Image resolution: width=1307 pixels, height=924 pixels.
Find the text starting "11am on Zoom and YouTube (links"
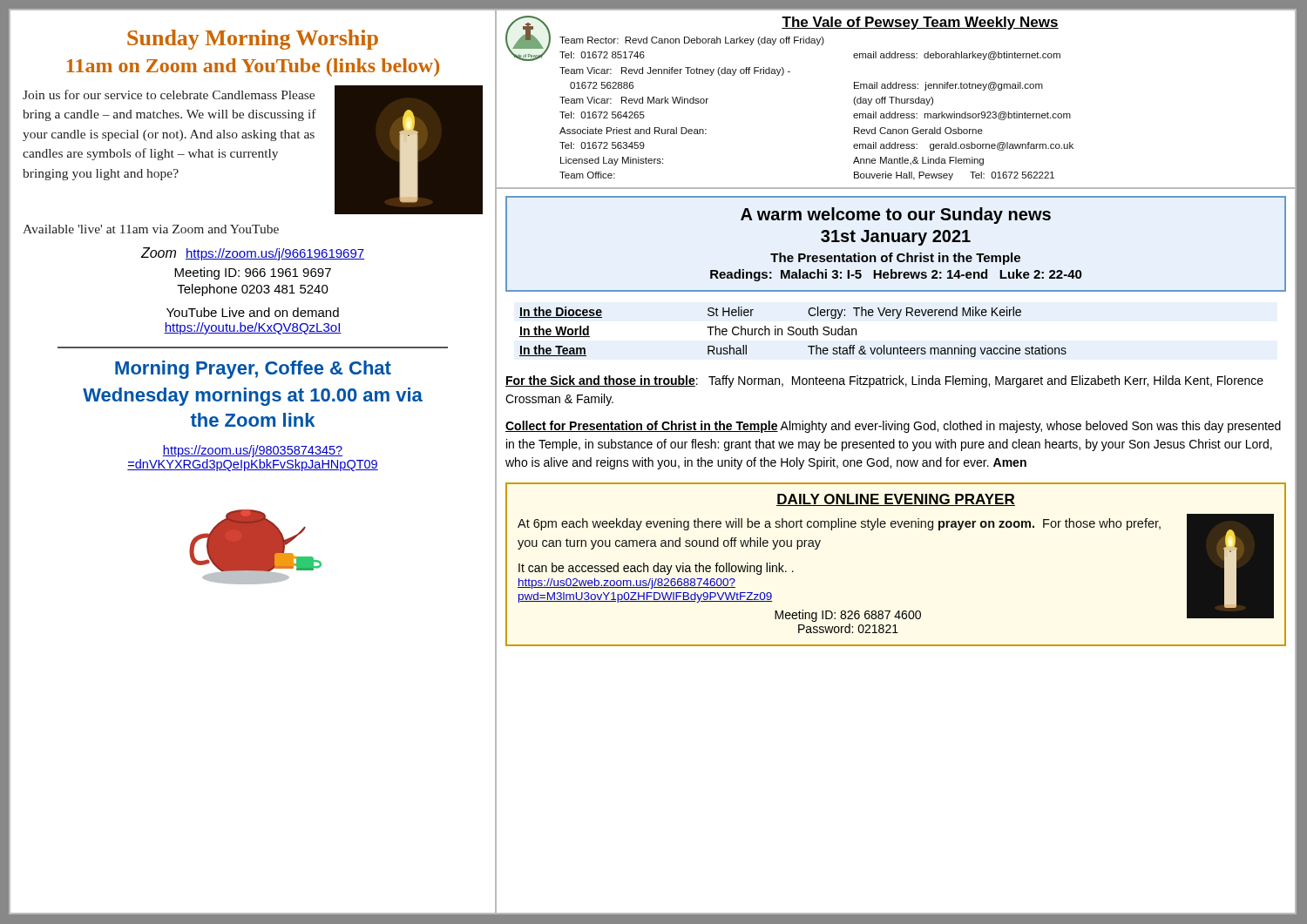pyautogui.click(x=253, y=65)
